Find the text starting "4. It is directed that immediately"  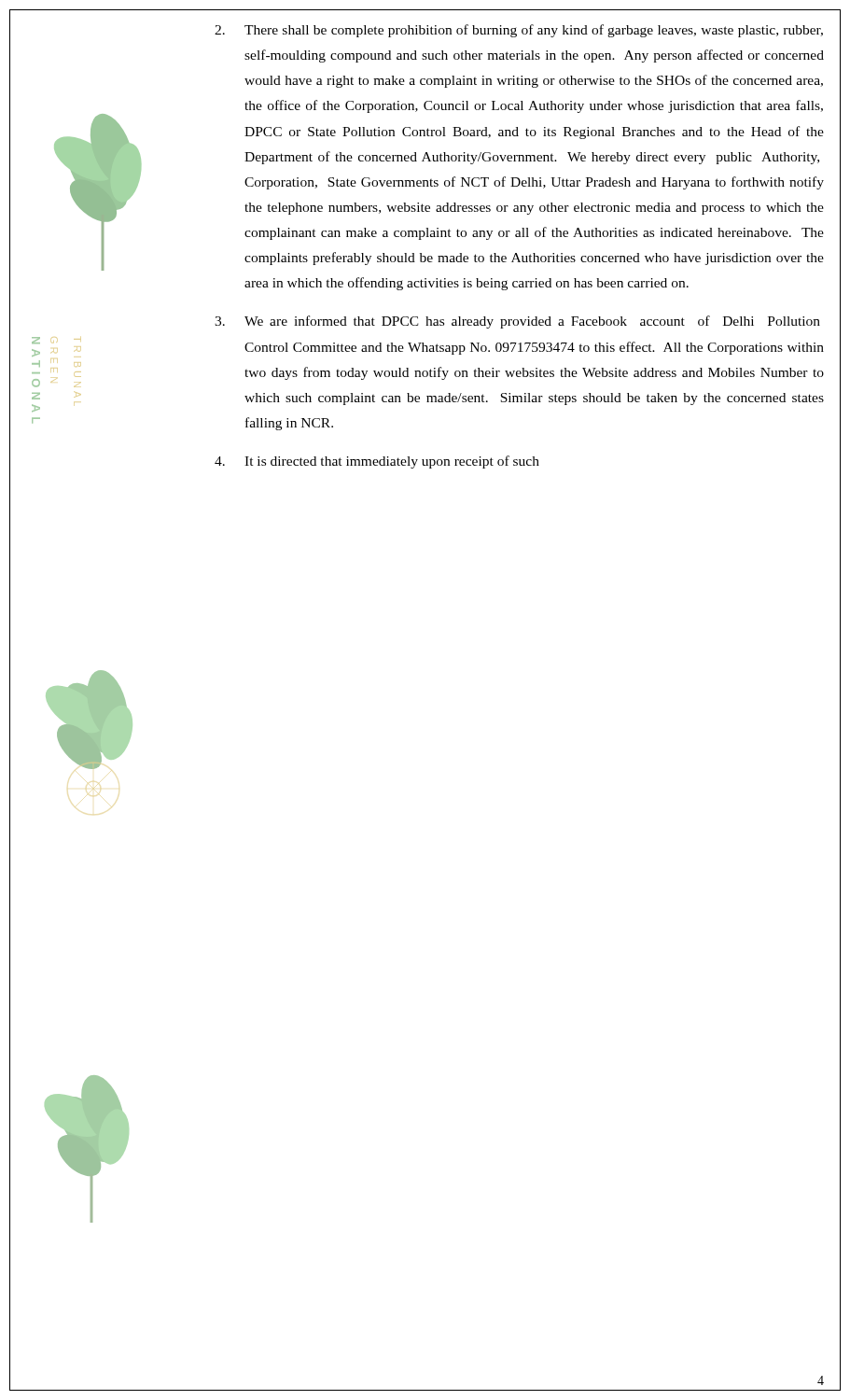pos(519,461)
